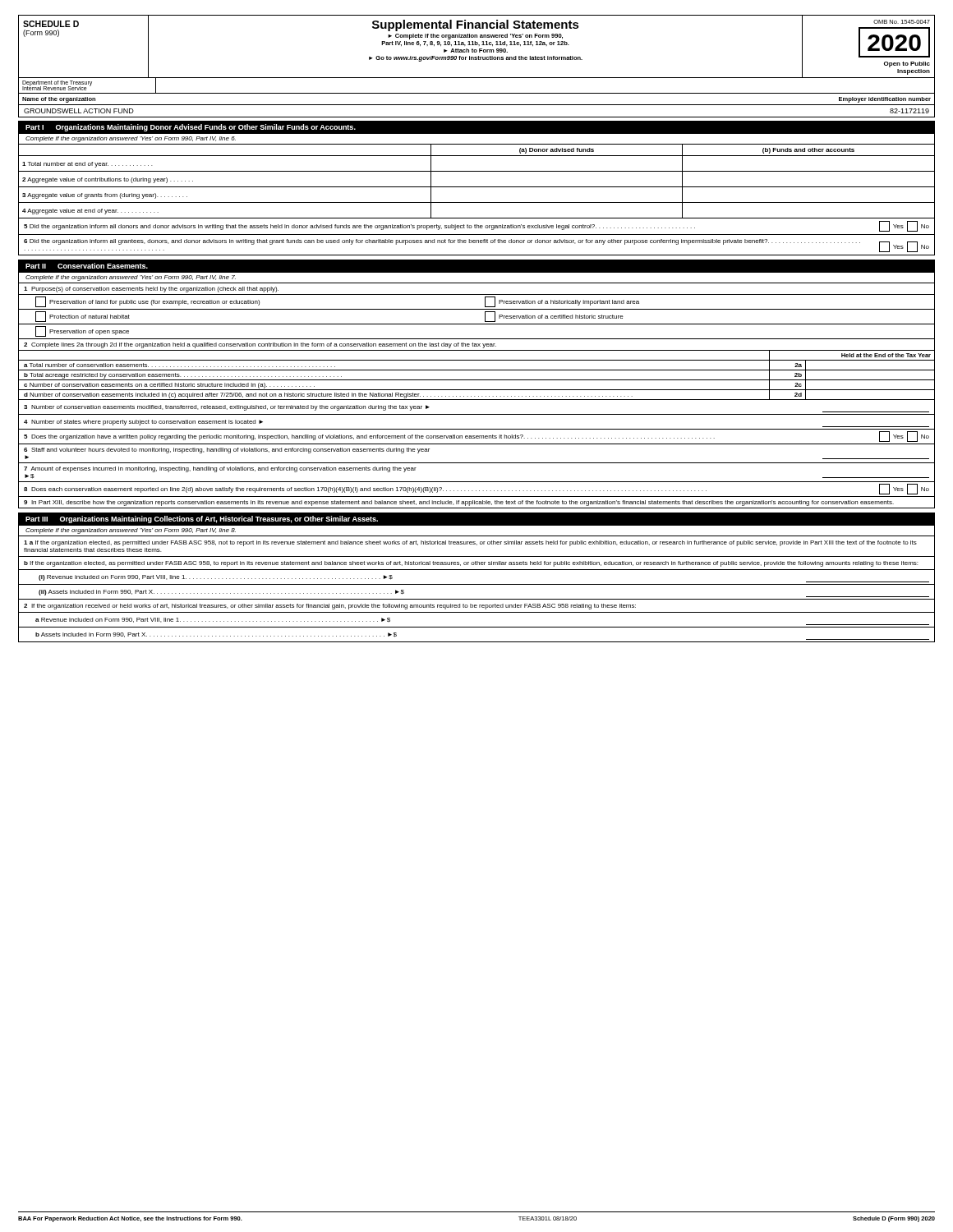
Task: Find the section header on this page that starts "Part III Organizations Maintaining Collections of Art,"
Action: [476, 524]
